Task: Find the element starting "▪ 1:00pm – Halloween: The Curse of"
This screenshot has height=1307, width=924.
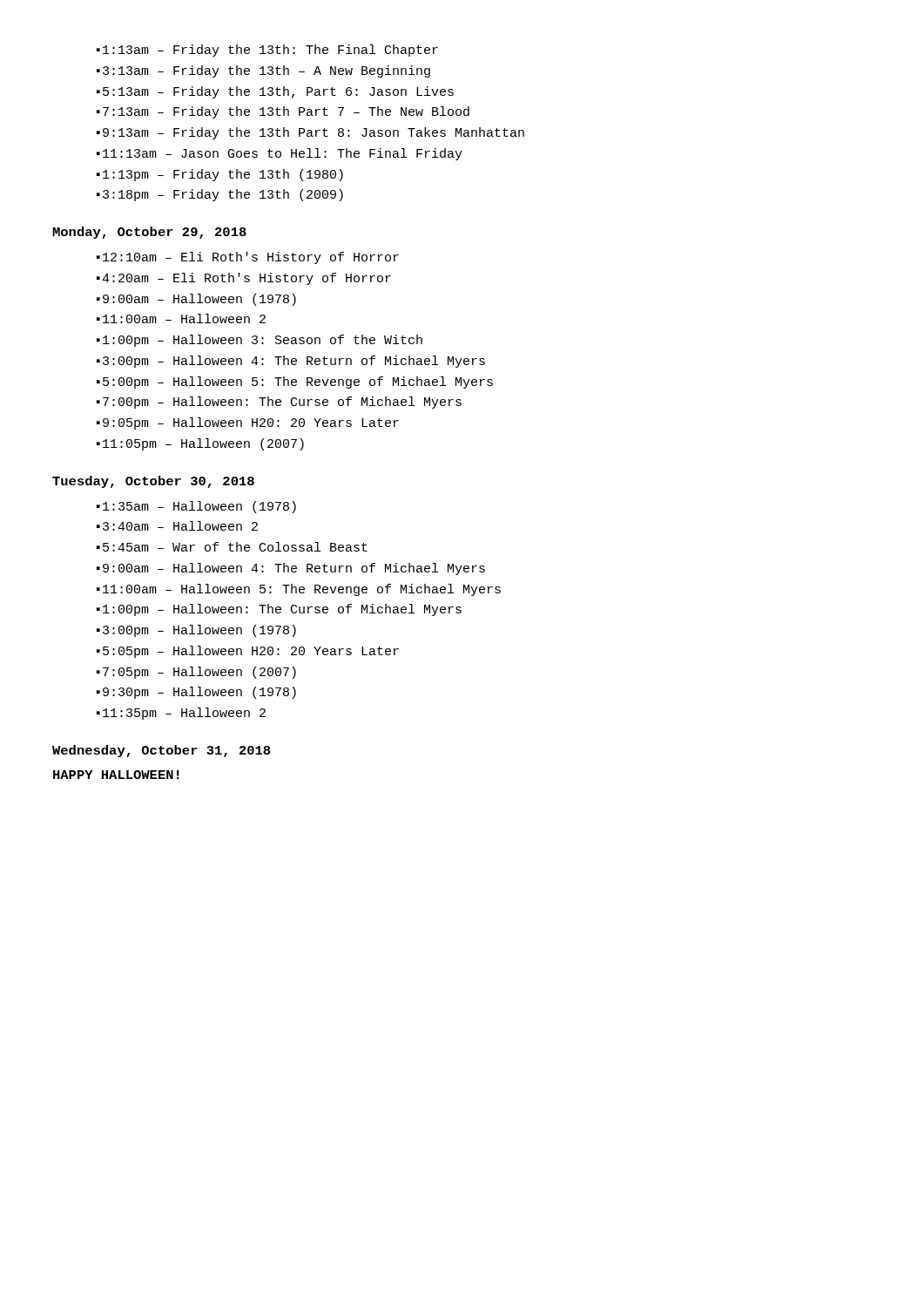Action: 462,611
